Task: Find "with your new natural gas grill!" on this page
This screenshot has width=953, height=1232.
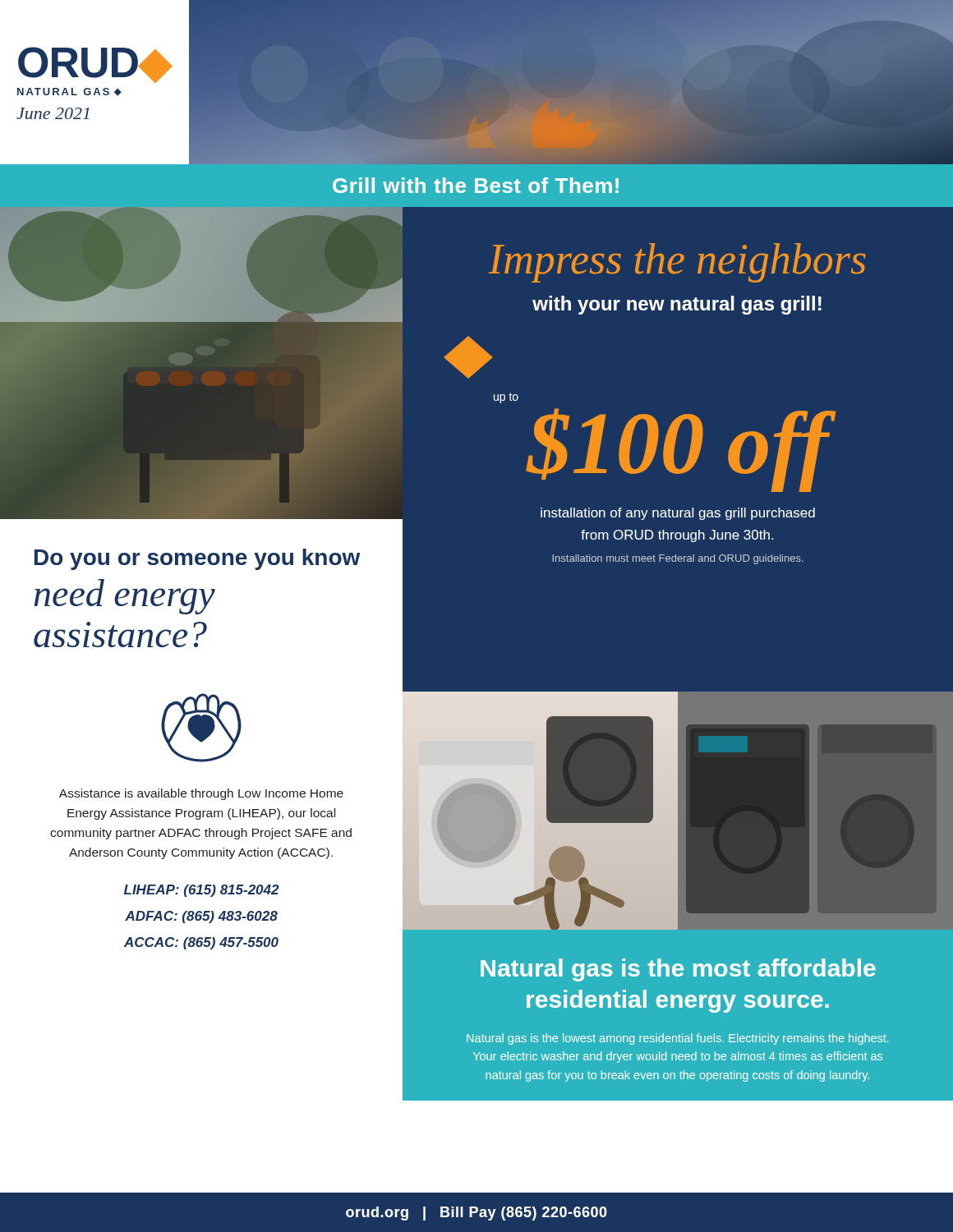Action: pyautogui.click(x=678, y=304)
